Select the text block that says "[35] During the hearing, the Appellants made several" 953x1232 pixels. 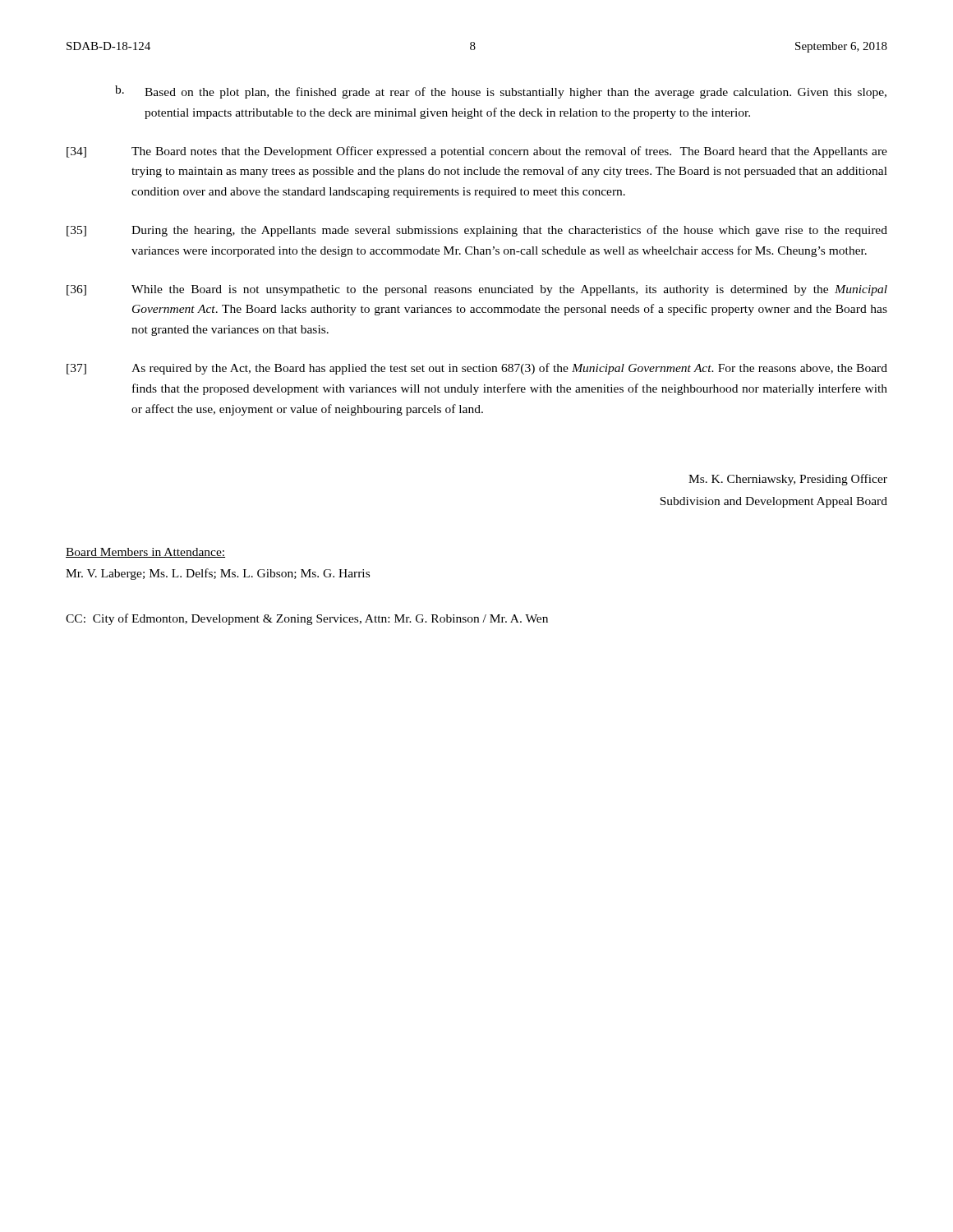click(x=476, y=240)
